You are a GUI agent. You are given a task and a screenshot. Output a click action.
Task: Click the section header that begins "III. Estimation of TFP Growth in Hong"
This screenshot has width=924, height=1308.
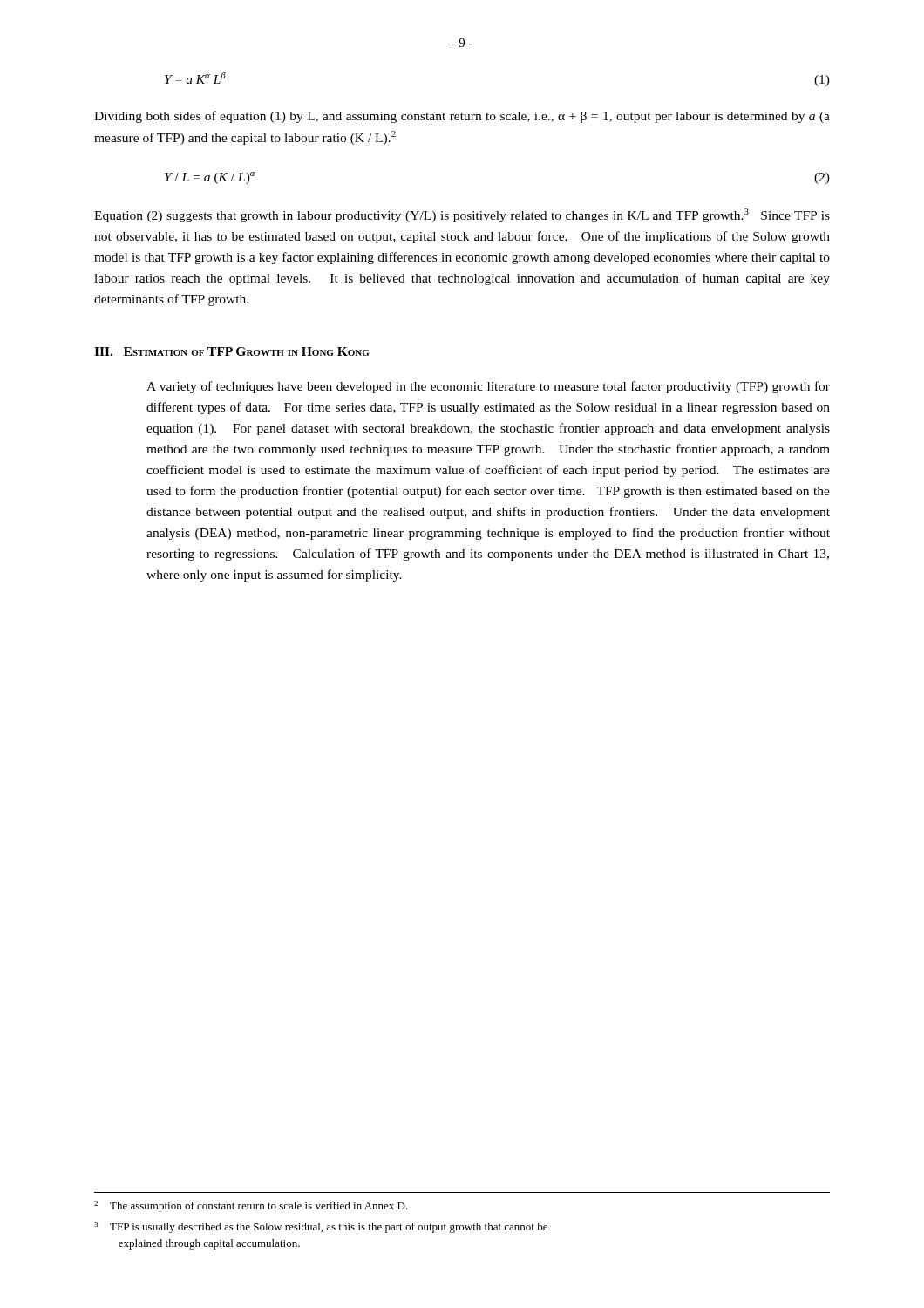232,351
